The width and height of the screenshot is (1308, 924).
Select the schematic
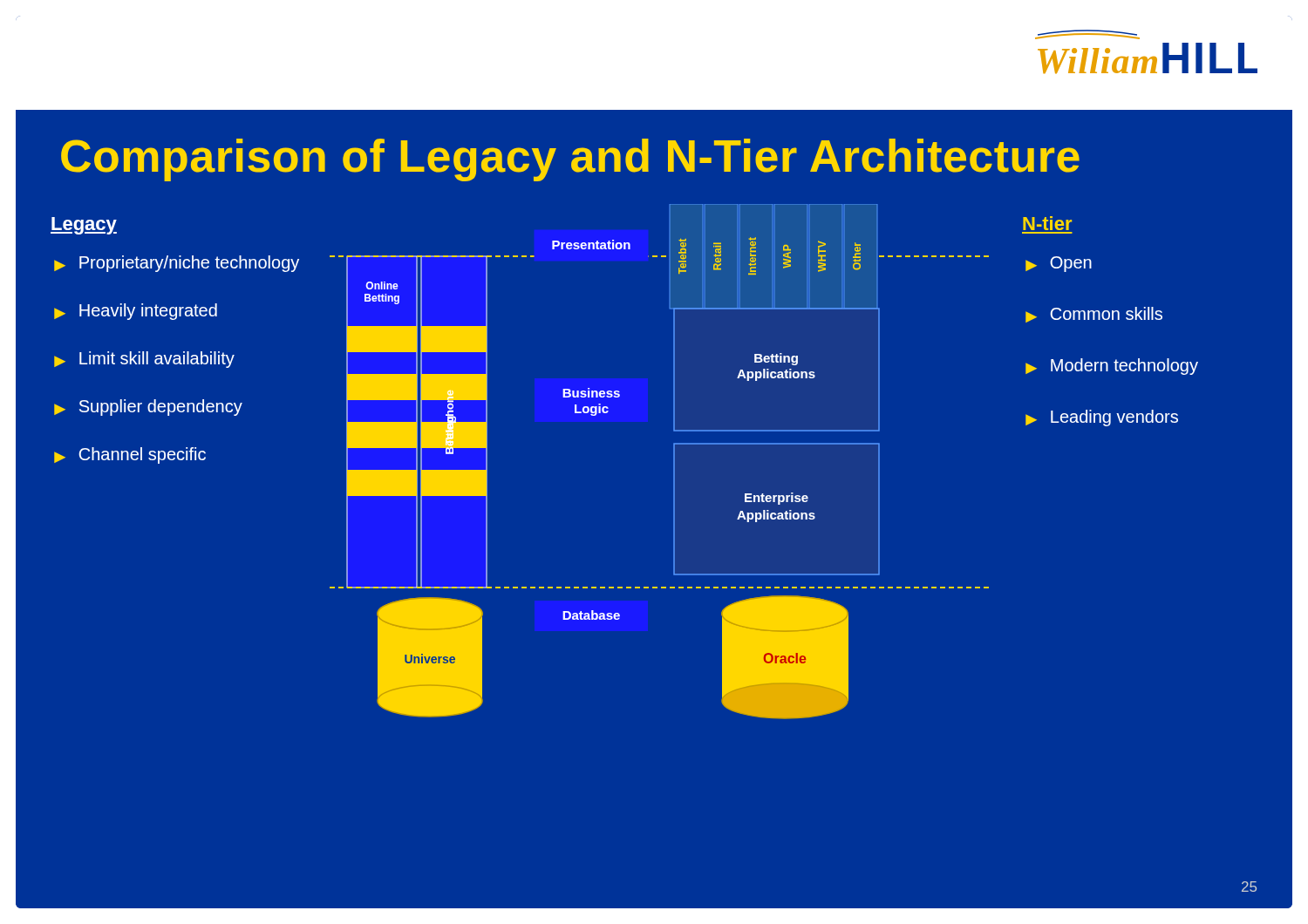tap(661, 500)
